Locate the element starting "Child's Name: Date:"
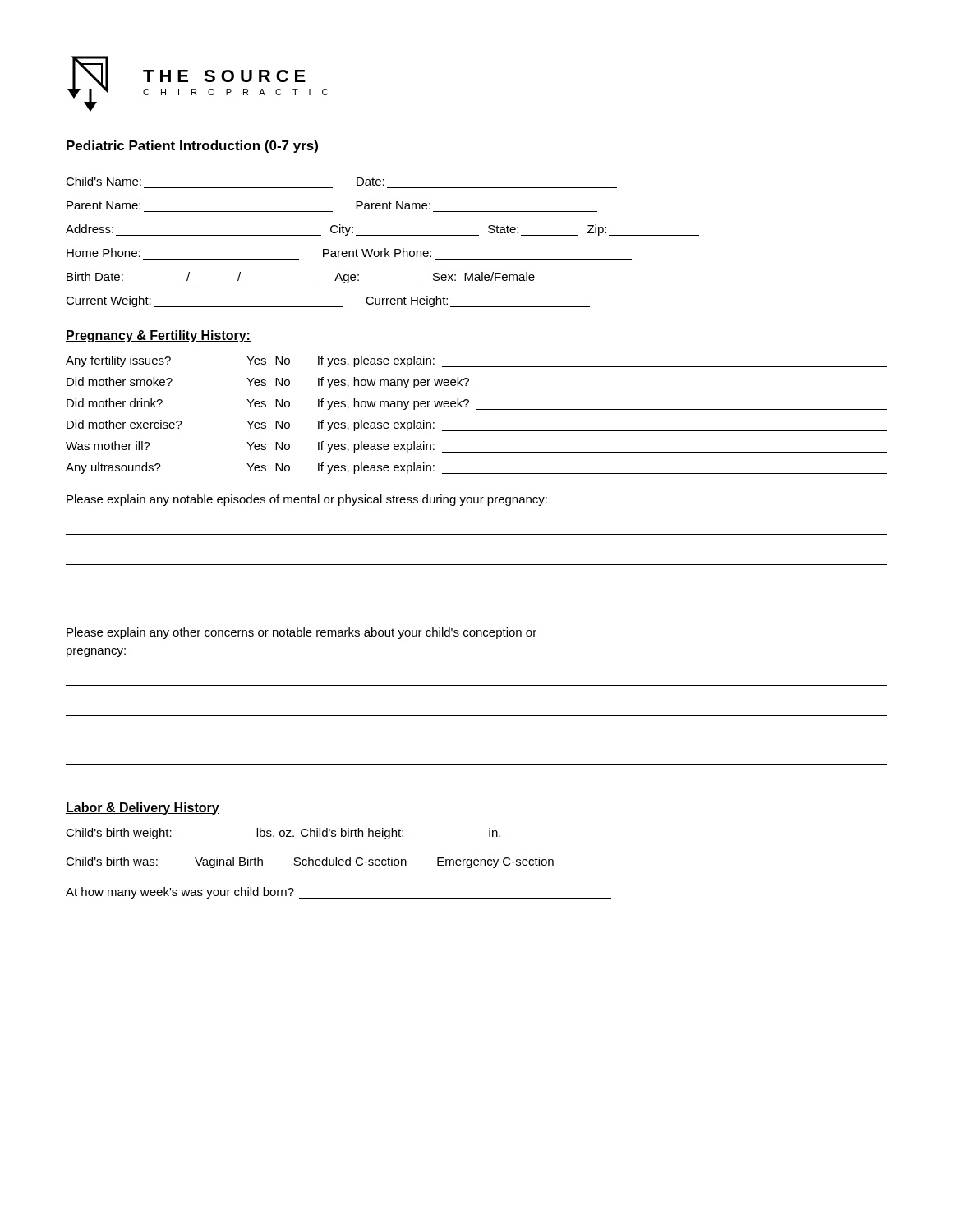This screenshot has height=1232, width=953. click(341, 180)
